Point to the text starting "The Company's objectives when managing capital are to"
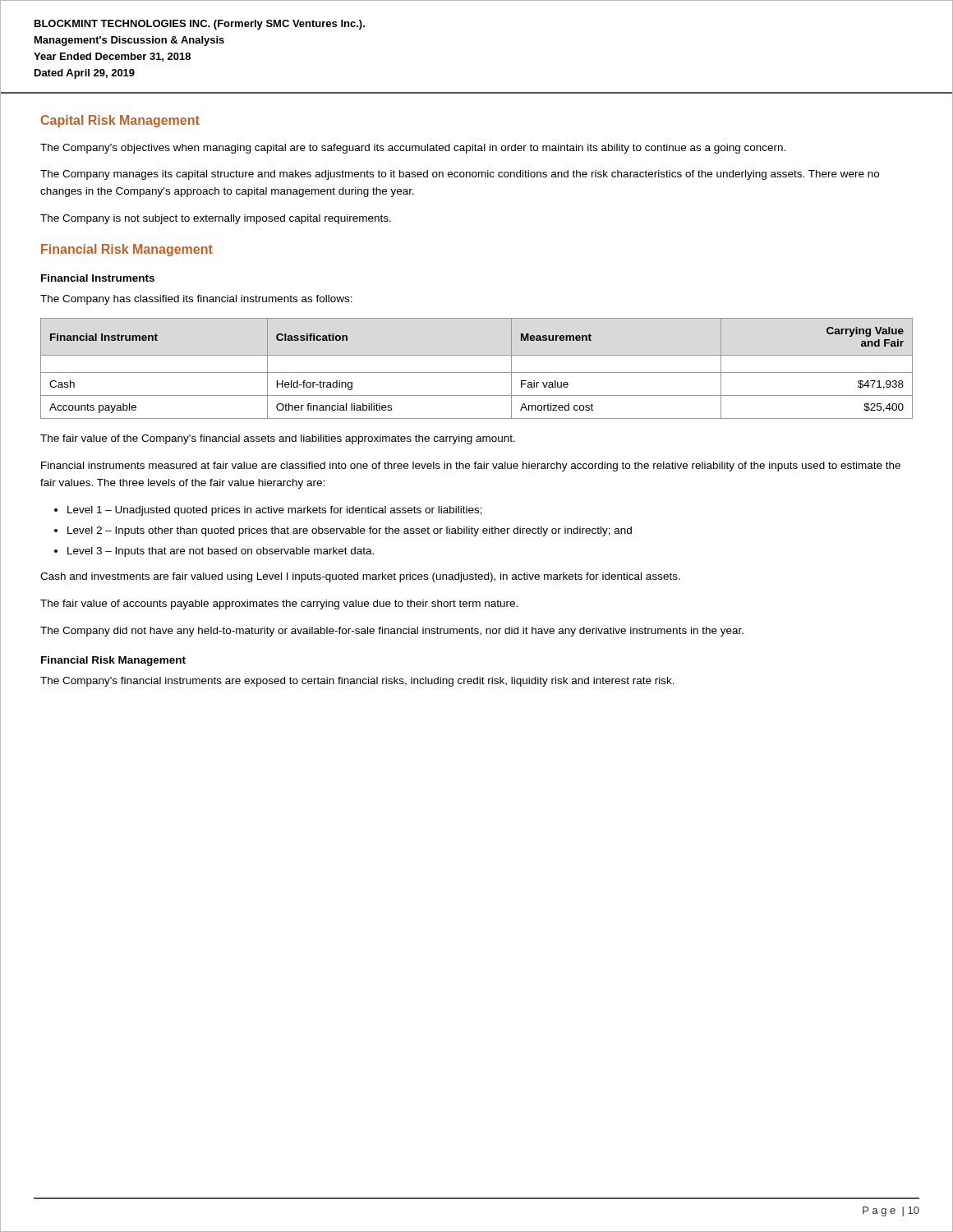 click(x=413, y=147)
